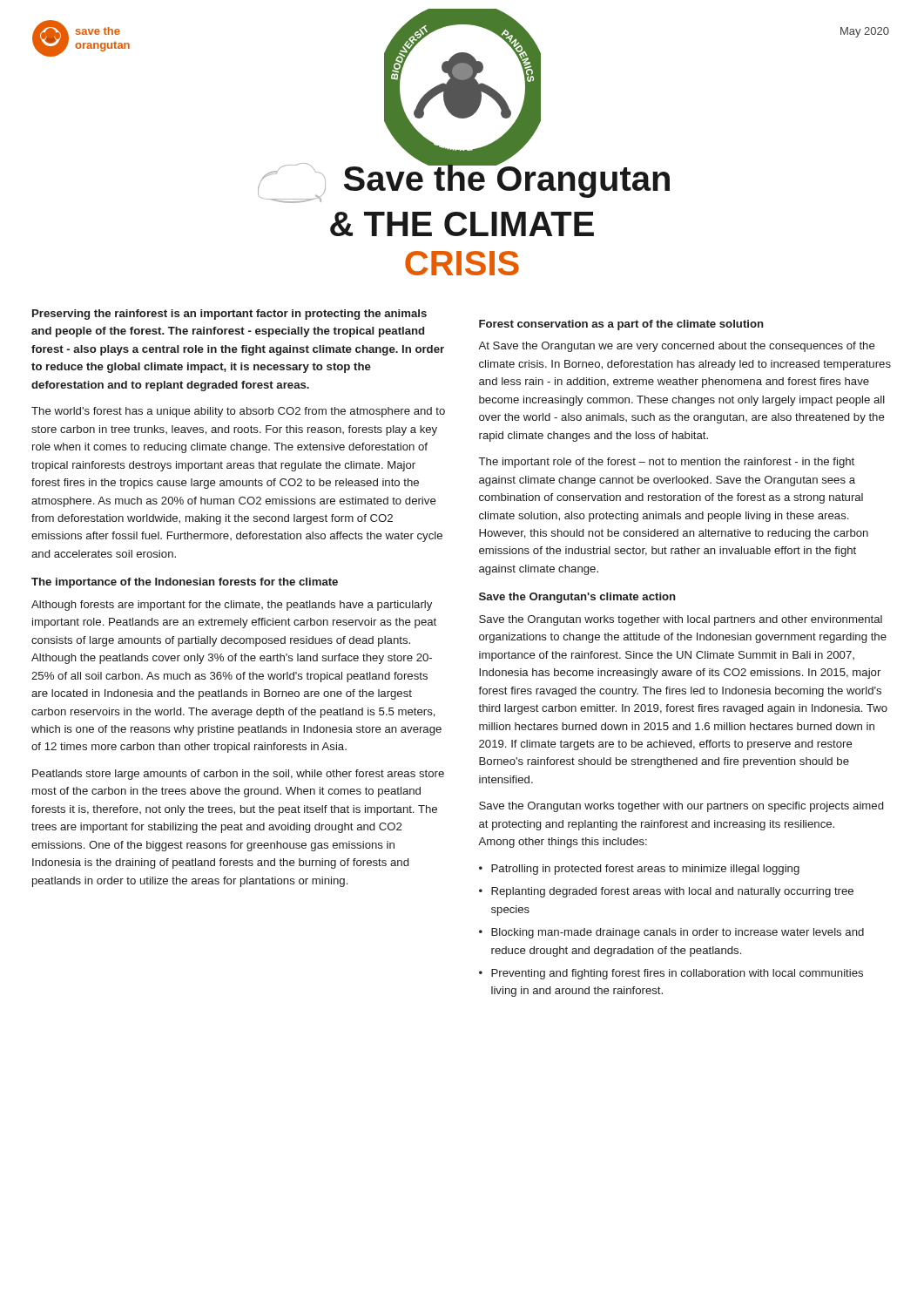This screenshot has width=924, height=1307.
Task: Point to the text block starting "Forest conservation as a"
Action: coord(621,324)
